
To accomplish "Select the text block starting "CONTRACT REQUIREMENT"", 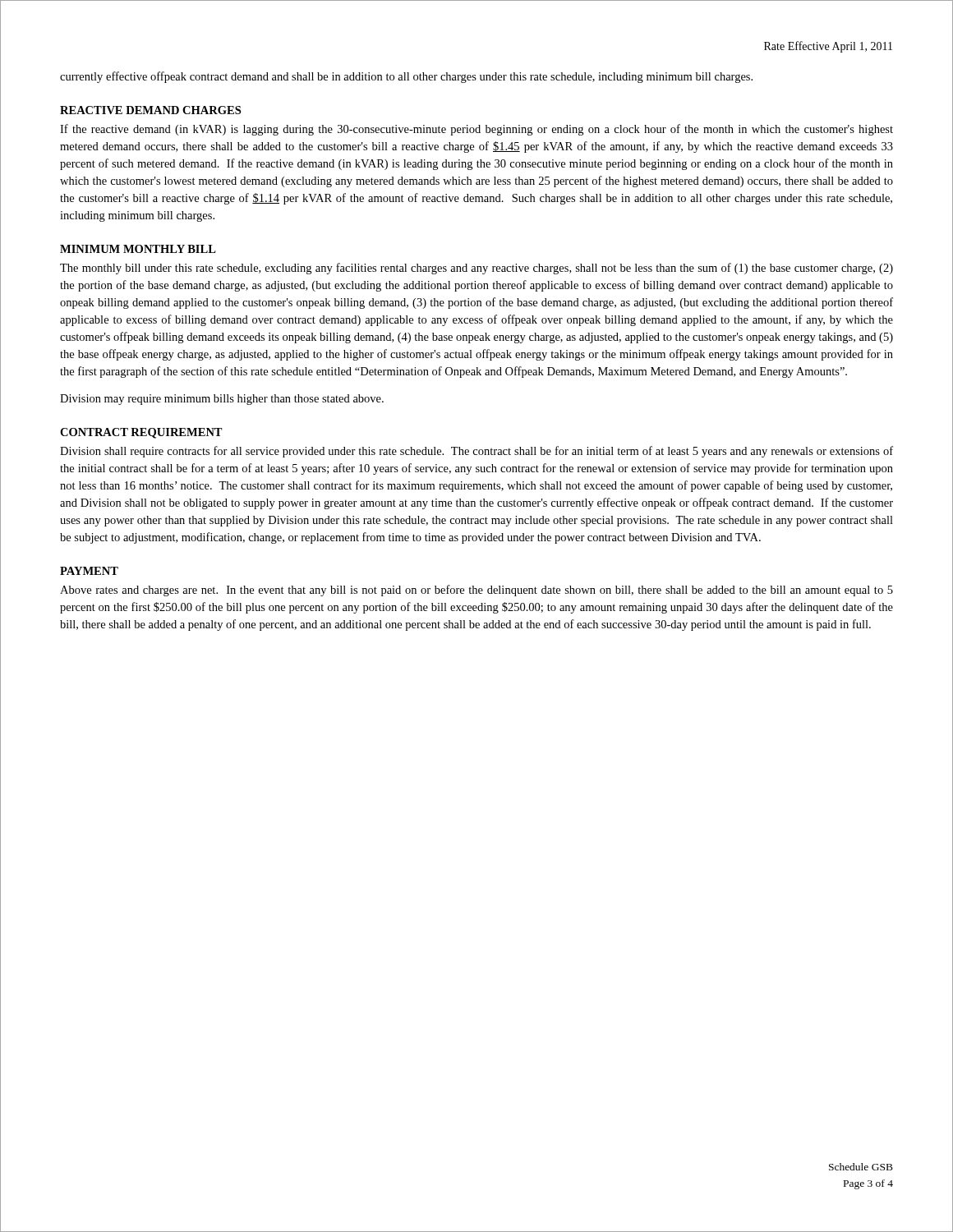I will pos(141,432).
